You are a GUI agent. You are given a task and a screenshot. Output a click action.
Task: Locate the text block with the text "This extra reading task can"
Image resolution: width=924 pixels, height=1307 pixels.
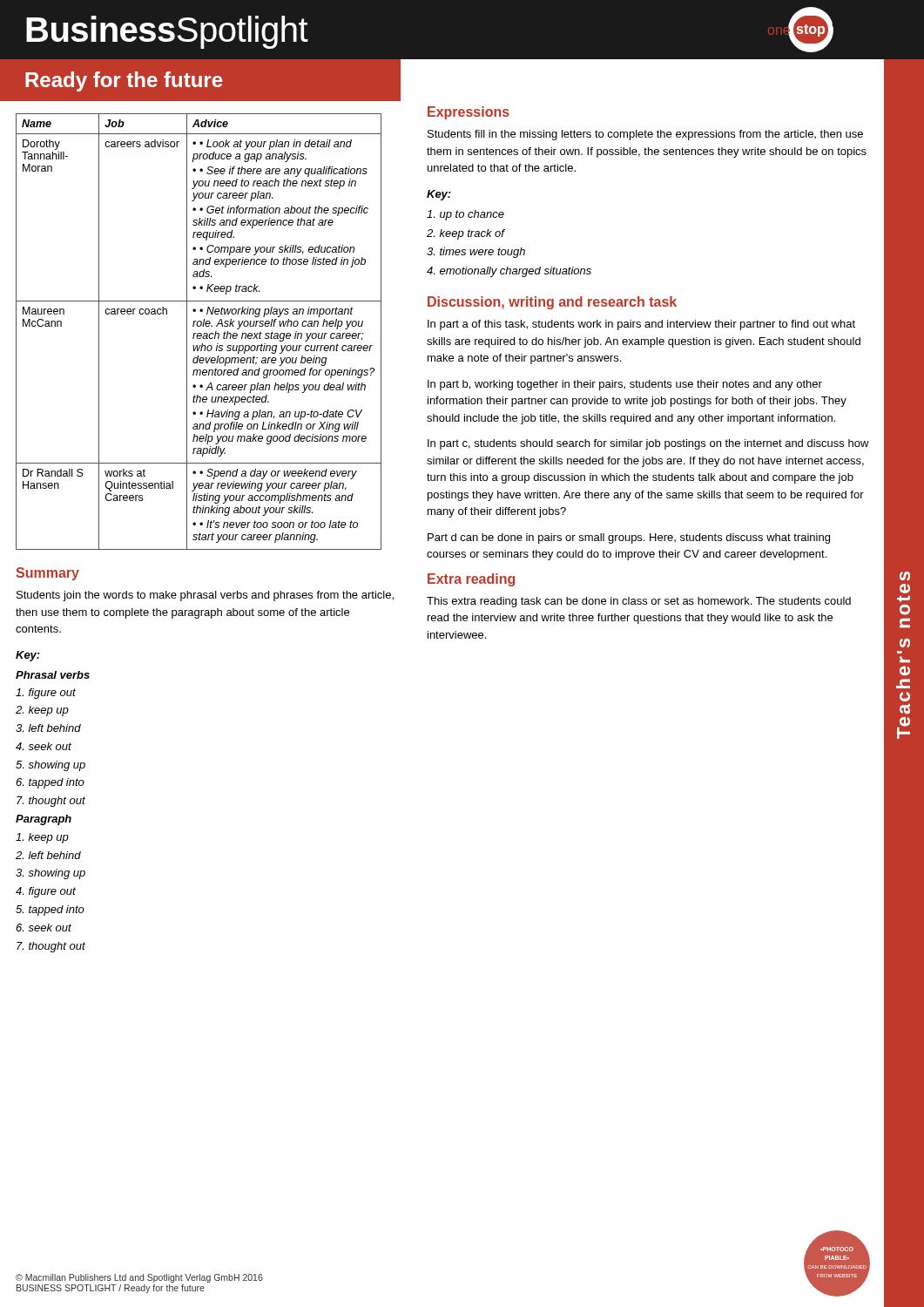point(639,617)
